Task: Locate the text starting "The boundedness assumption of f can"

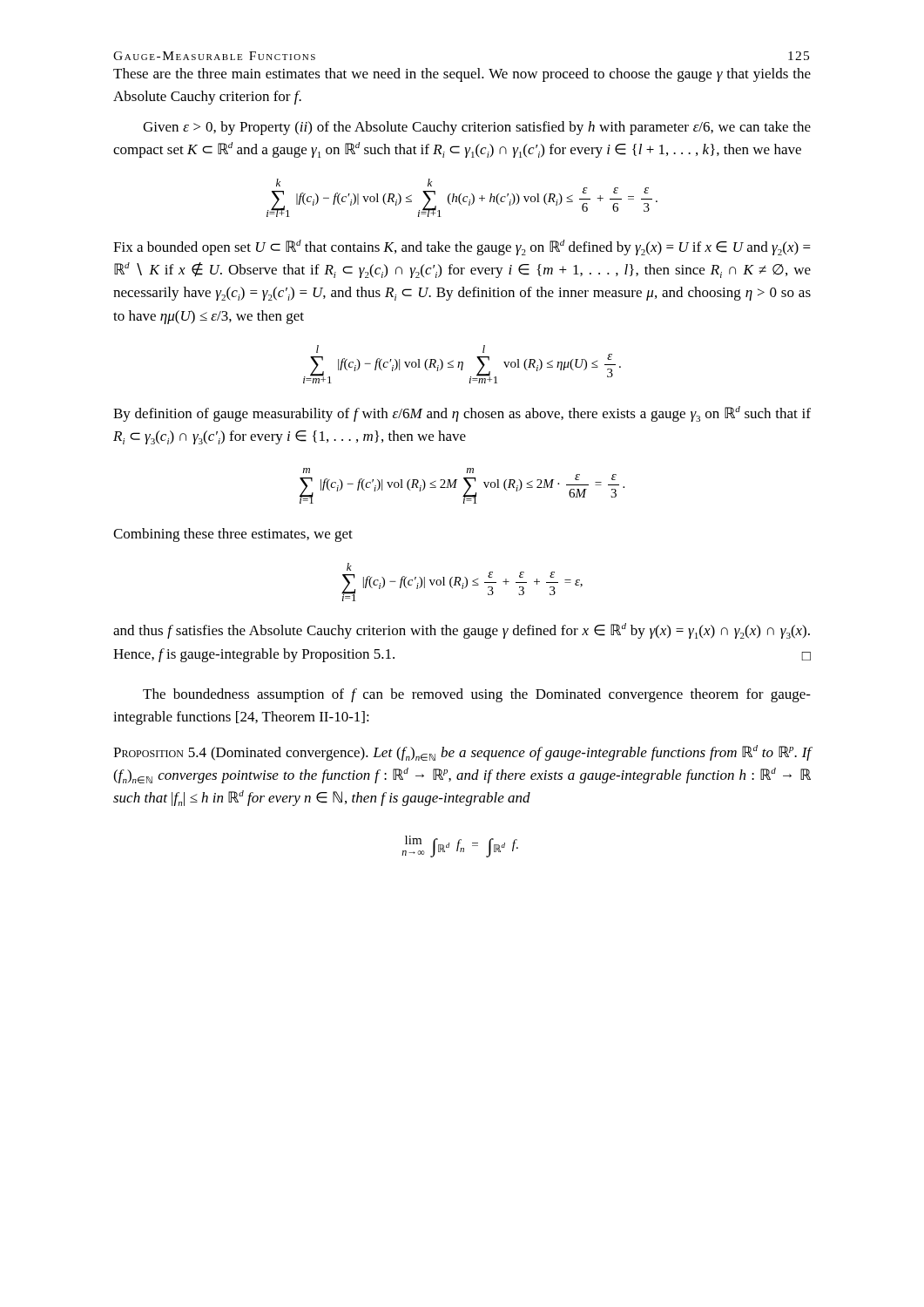Action: [462, 706]
